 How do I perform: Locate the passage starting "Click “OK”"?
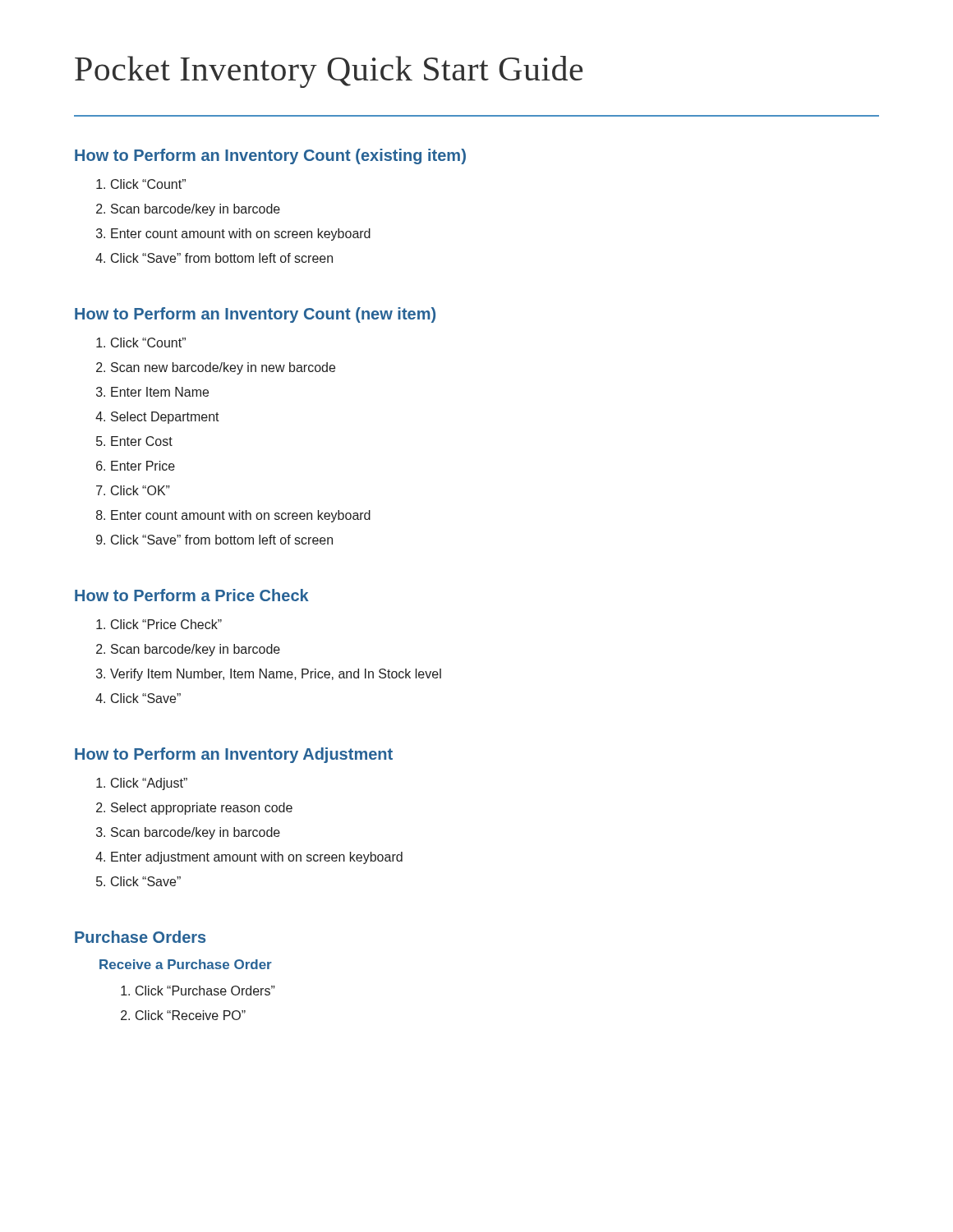point(140,491)
